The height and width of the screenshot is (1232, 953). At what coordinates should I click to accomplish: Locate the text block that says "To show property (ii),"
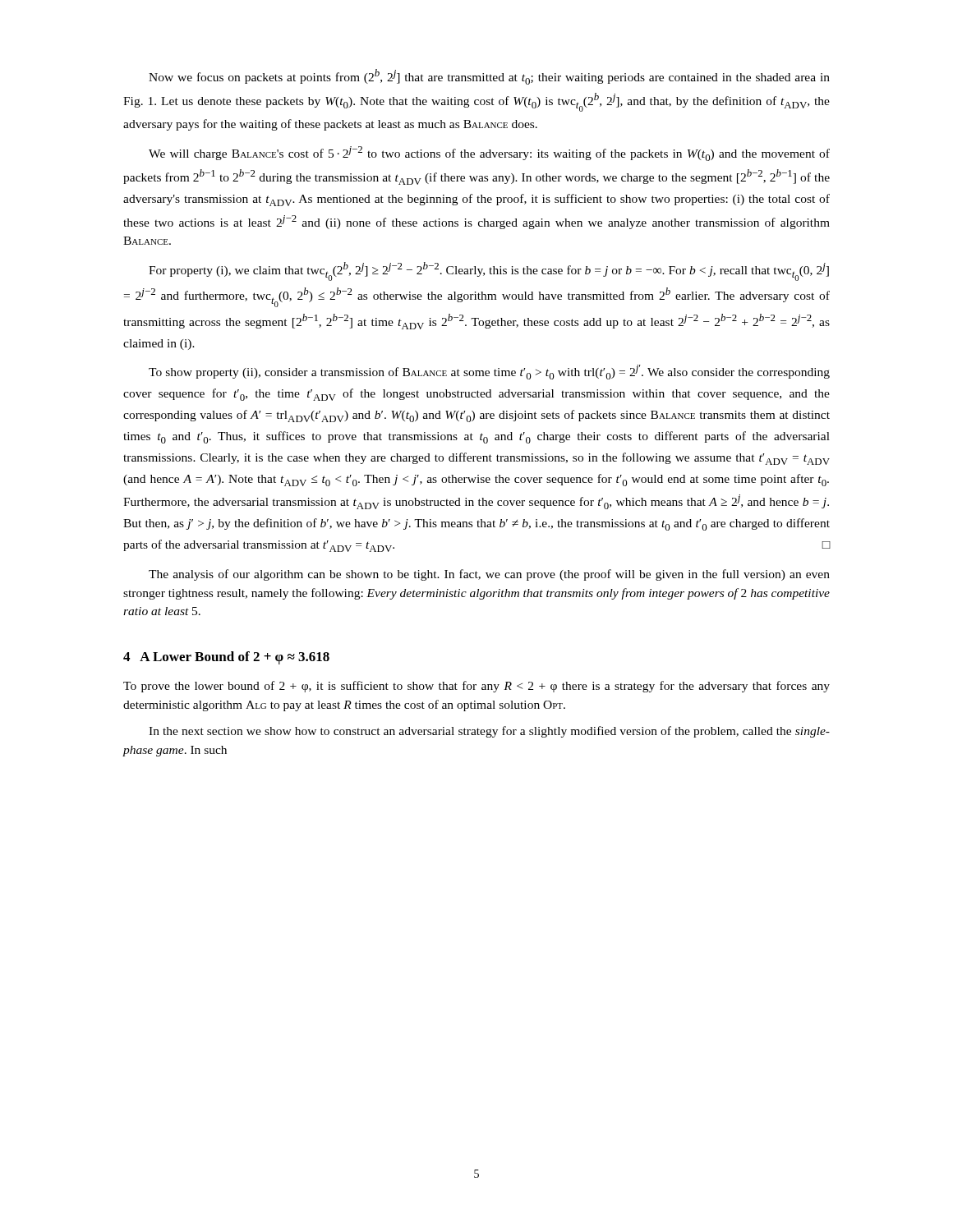[476, 459]
